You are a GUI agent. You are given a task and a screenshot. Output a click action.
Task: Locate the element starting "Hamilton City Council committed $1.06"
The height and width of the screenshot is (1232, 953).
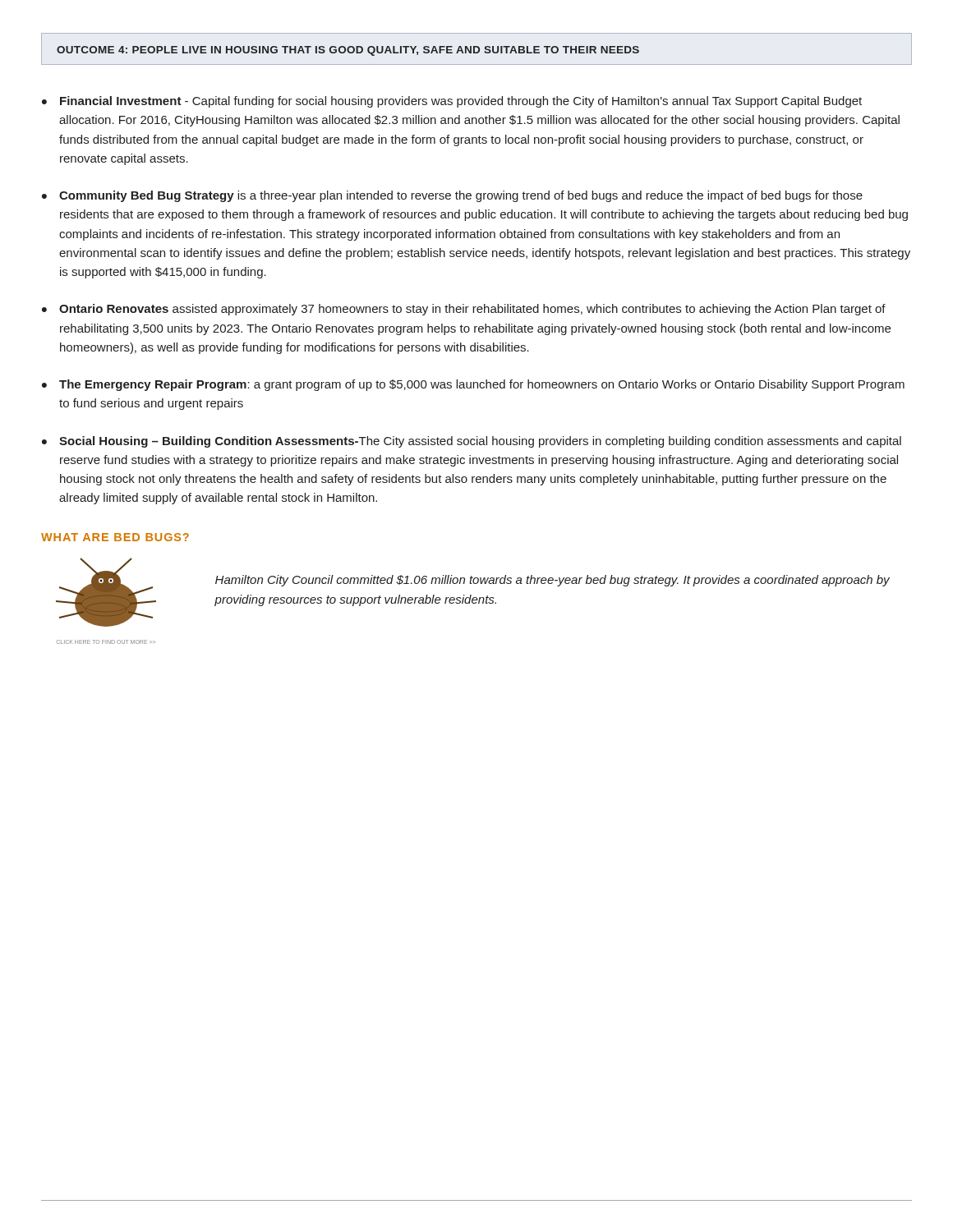(563, 590)
